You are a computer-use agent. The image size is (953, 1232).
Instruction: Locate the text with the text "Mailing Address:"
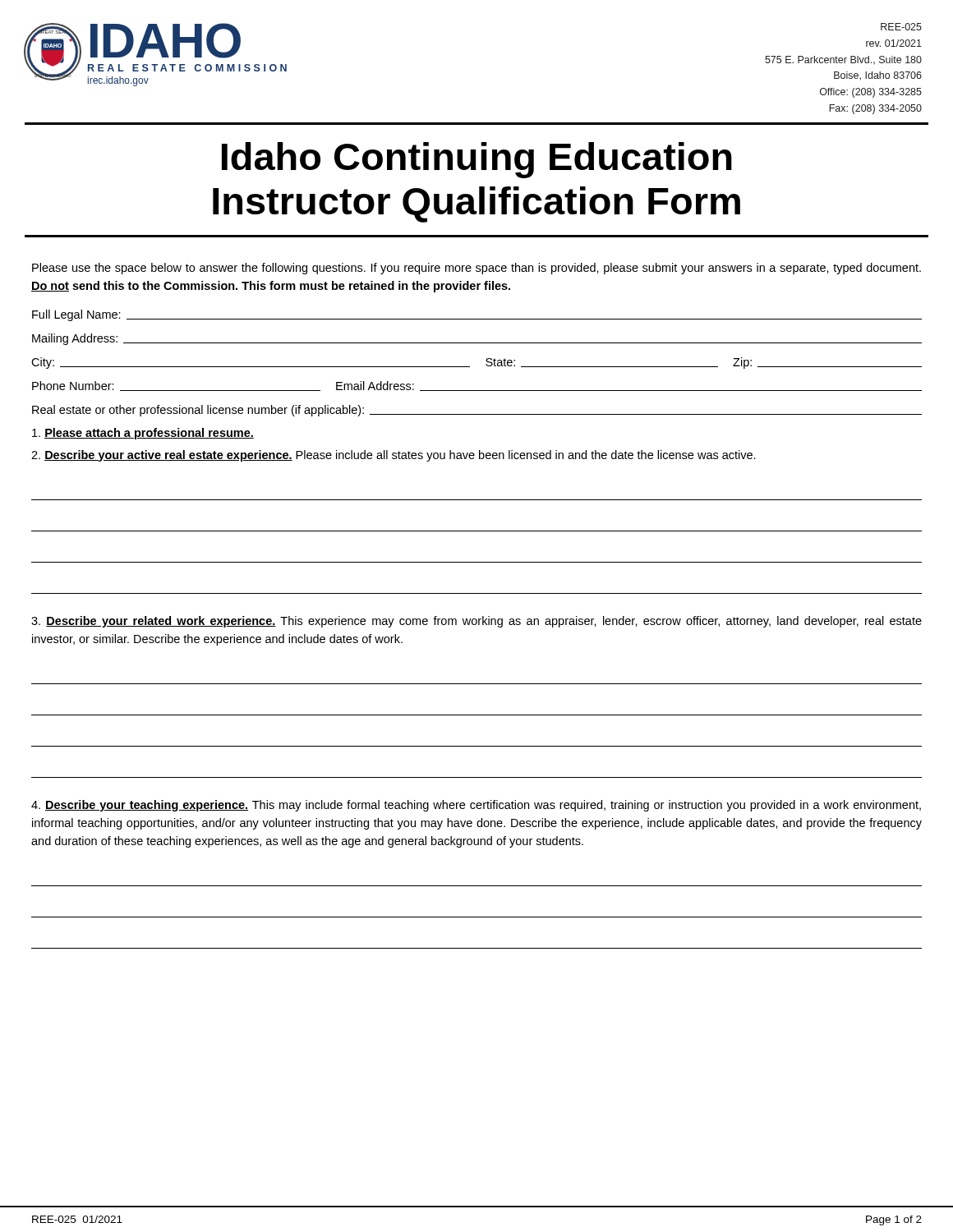pyautogui.click(x=476, y=337)
